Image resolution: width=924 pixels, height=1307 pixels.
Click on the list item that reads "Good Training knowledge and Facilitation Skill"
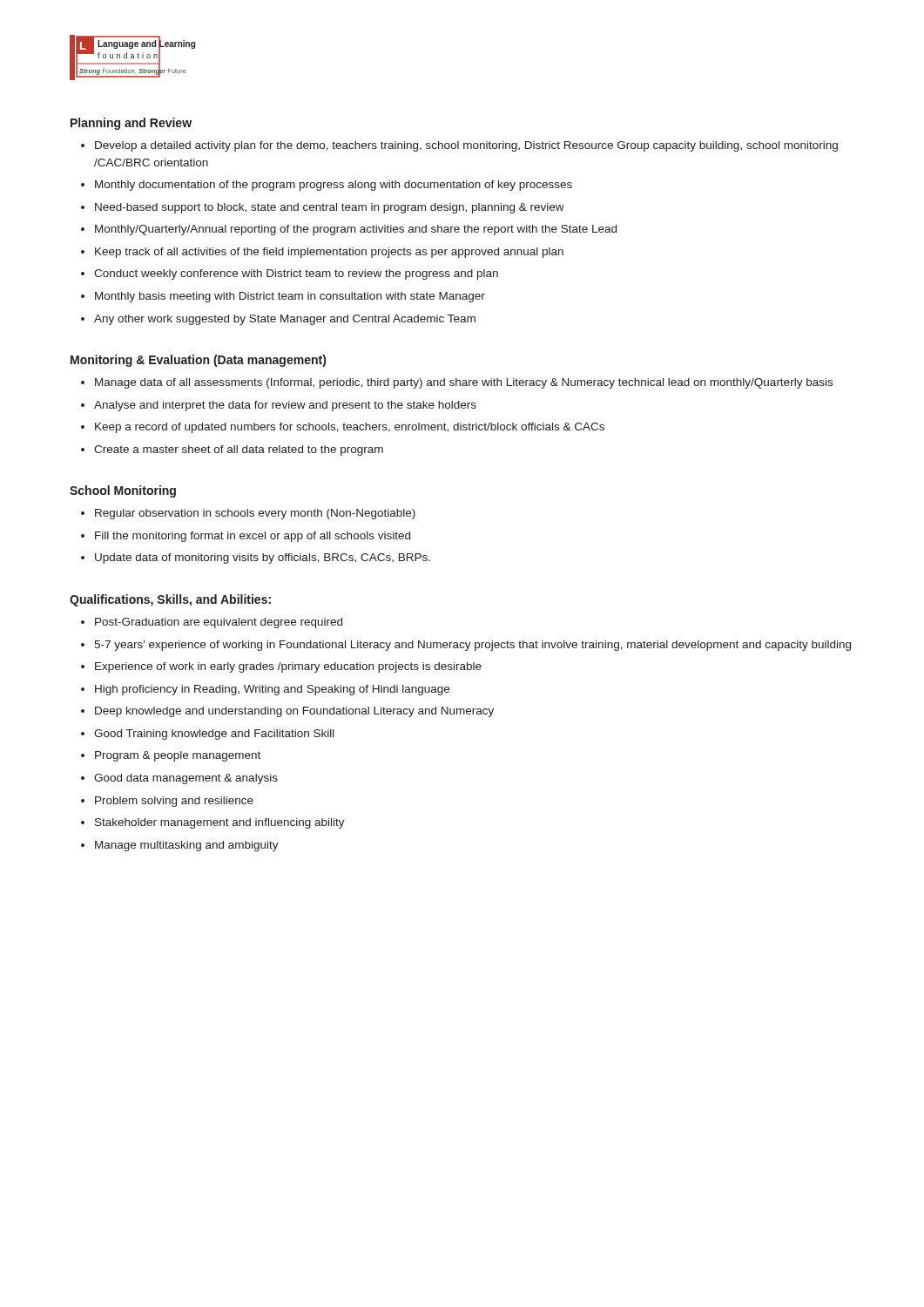(208, 735)
